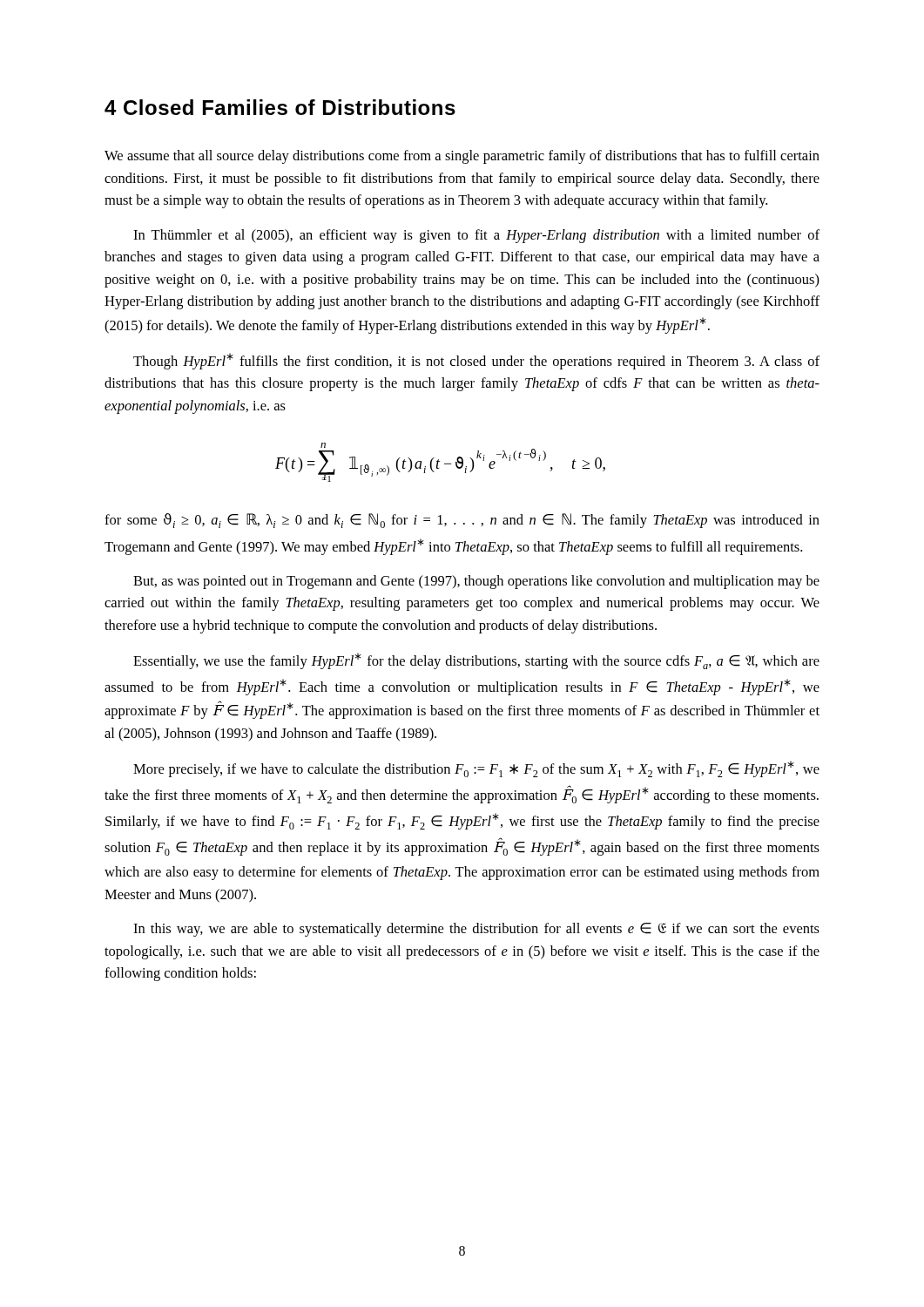Find the text block with the text "In Thümmler et al (2005), an"
This screenshot has height=1307, width=924.
pos(462,280)
